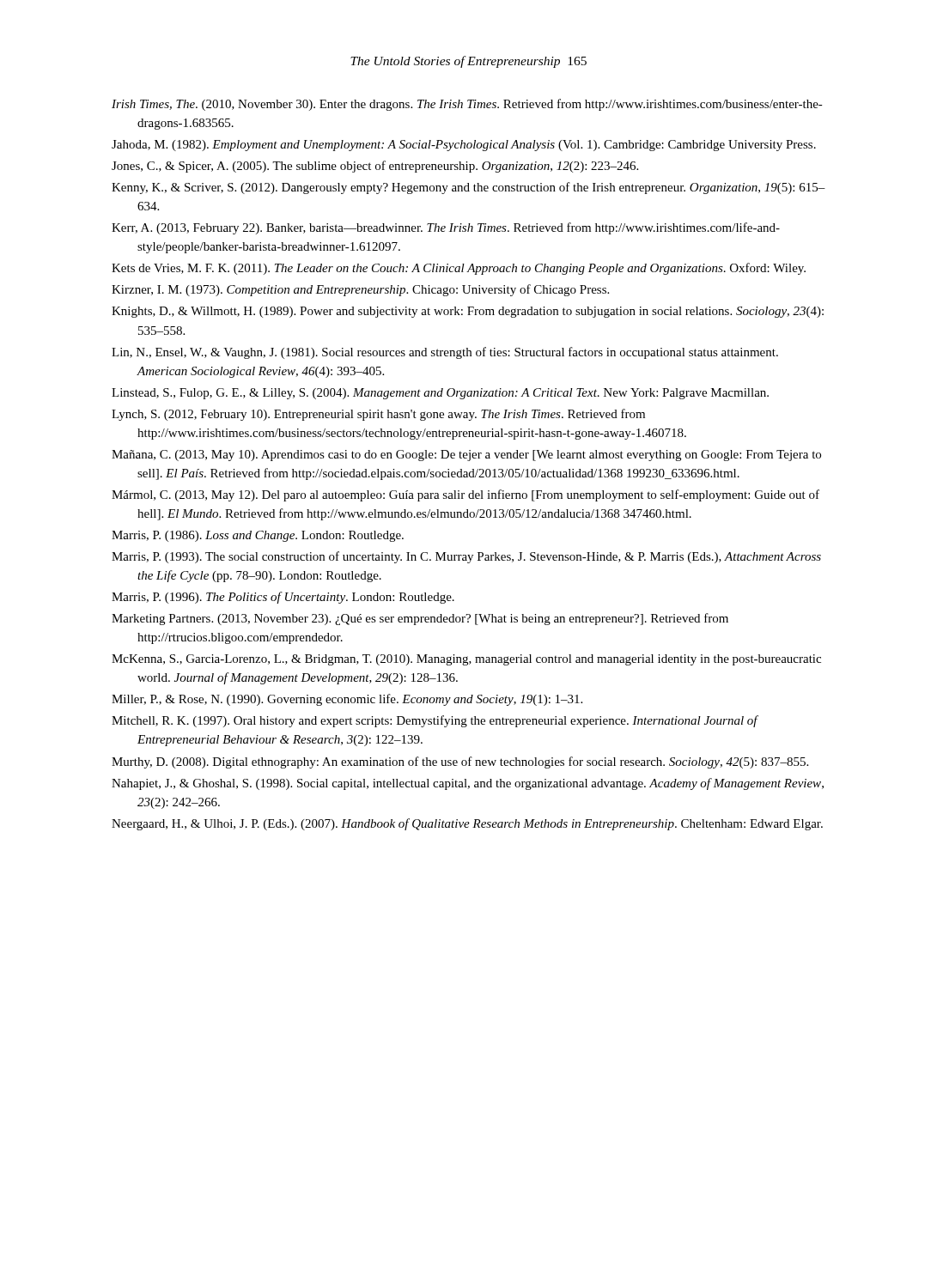Click on the list item that reads "Marris, P. (1993)."
The height and width of the screenshot is (1288, 937).
(466, 566)
